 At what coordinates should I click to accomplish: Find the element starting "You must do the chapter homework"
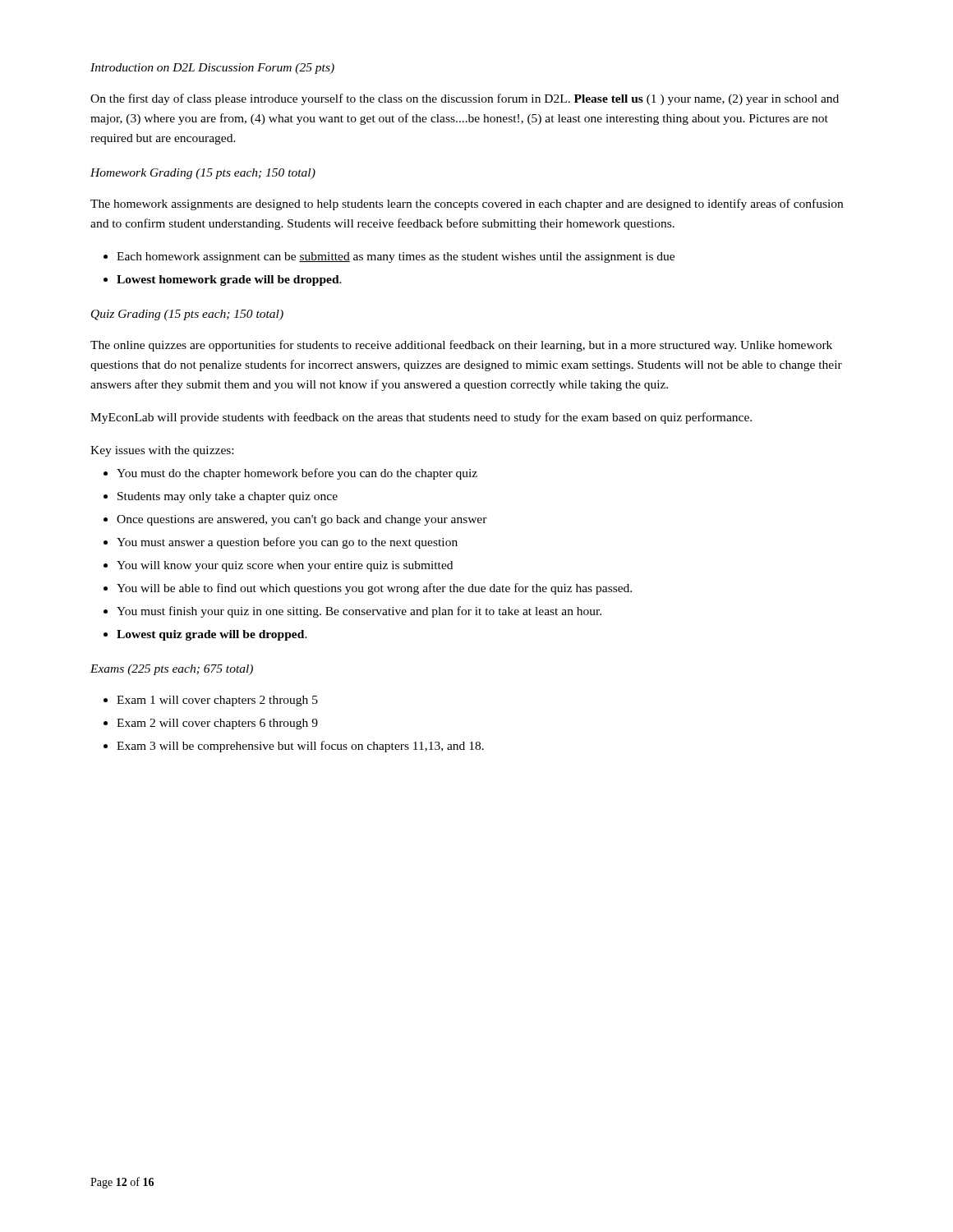(476, 473)
